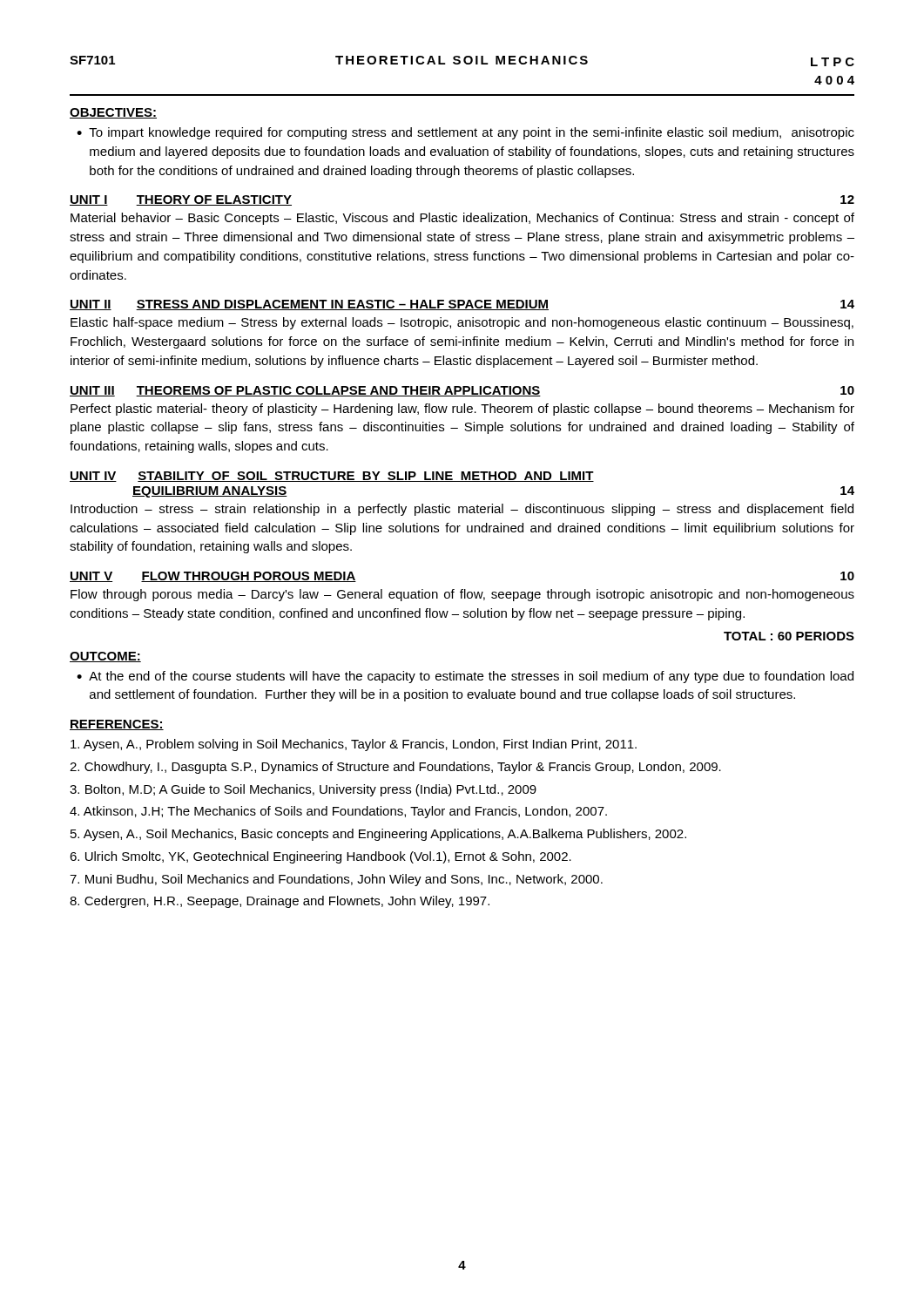This screenshot has height=1307, width=924.
Task: Find the list item with the text "• To impart knowledge"
Action: pos(465,151)
